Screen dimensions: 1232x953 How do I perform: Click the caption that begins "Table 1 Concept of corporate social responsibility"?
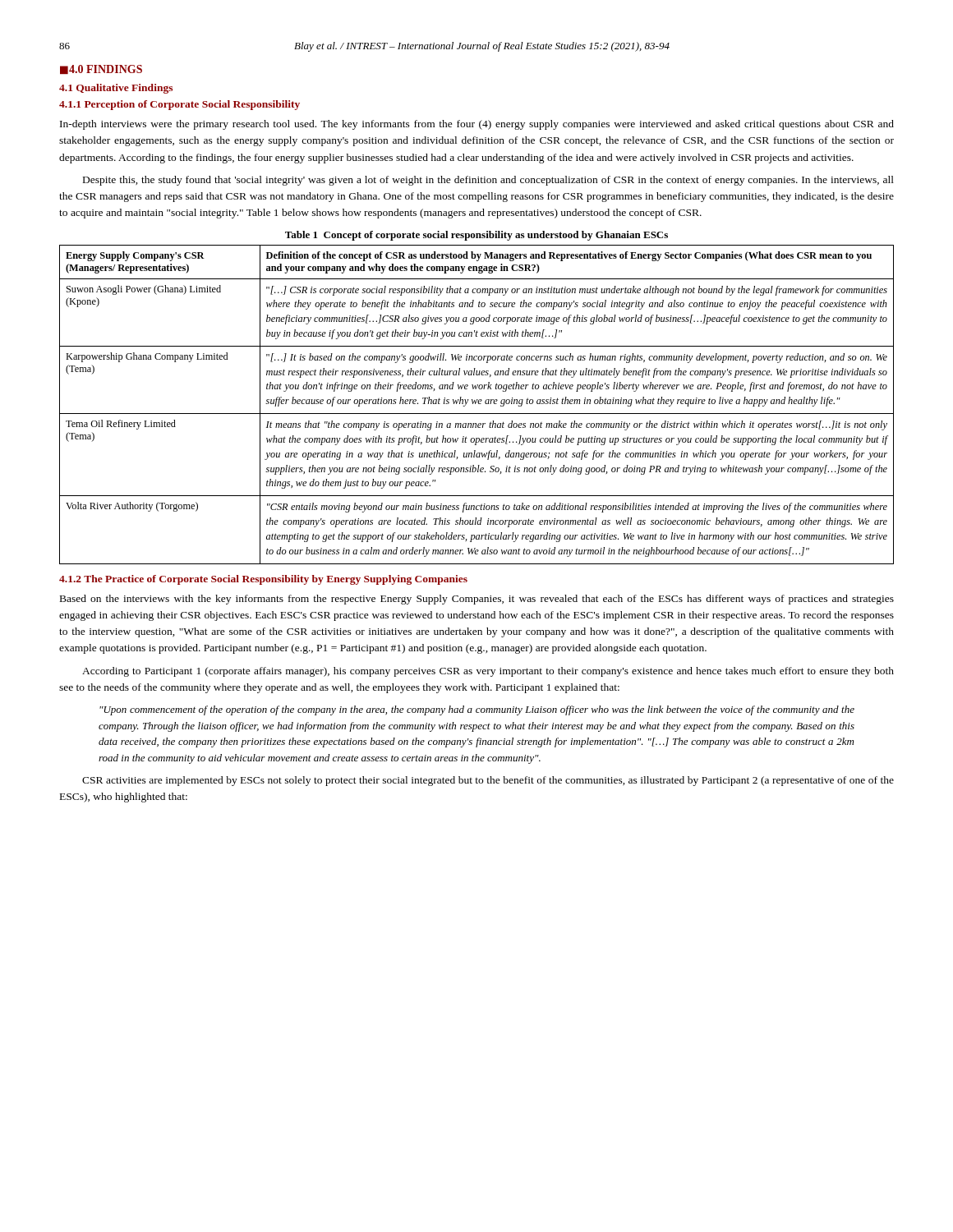point(476,234)
